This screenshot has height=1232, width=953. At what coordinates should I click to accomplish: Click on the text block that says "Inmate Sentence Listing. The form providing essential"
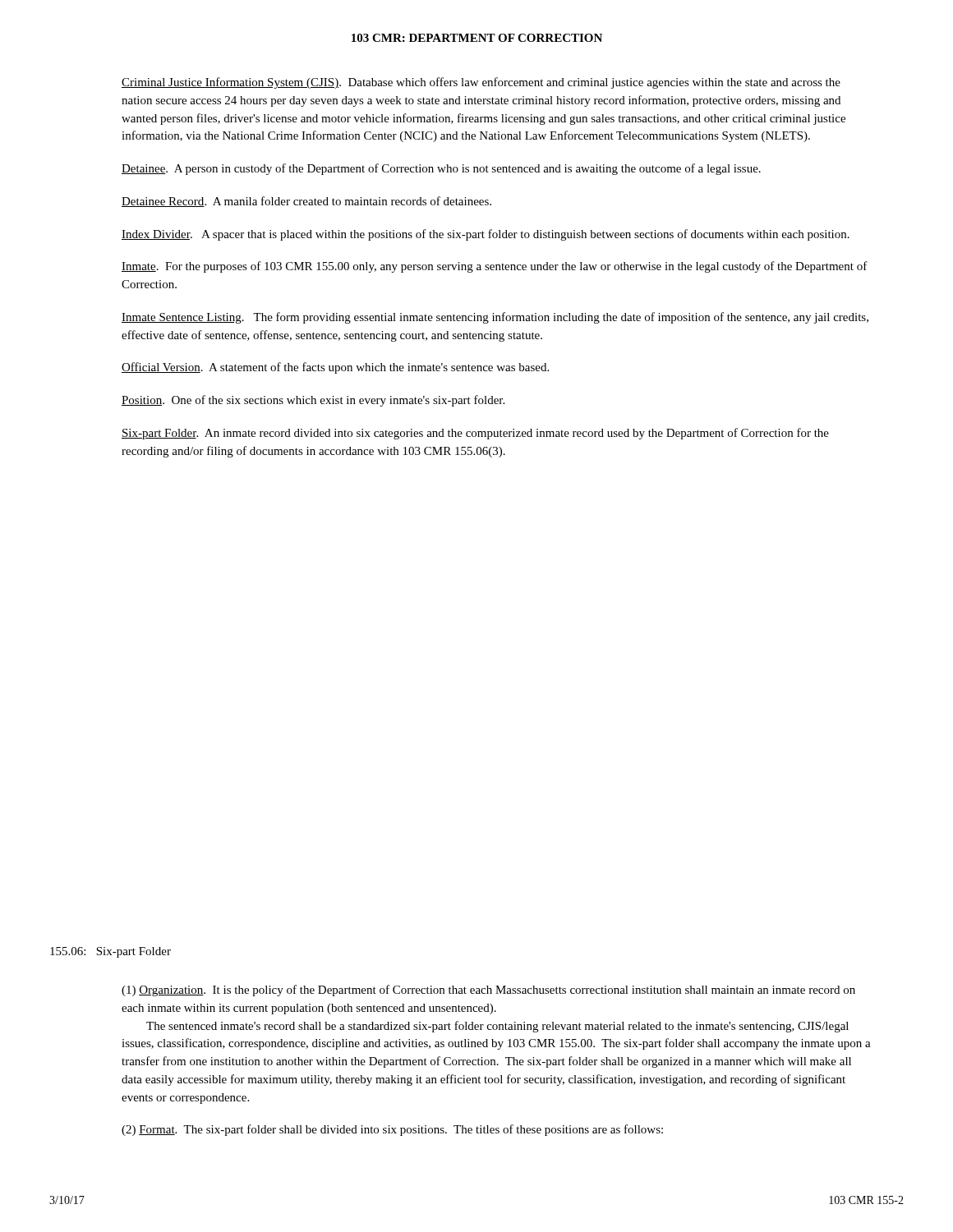tap(495, 326)
